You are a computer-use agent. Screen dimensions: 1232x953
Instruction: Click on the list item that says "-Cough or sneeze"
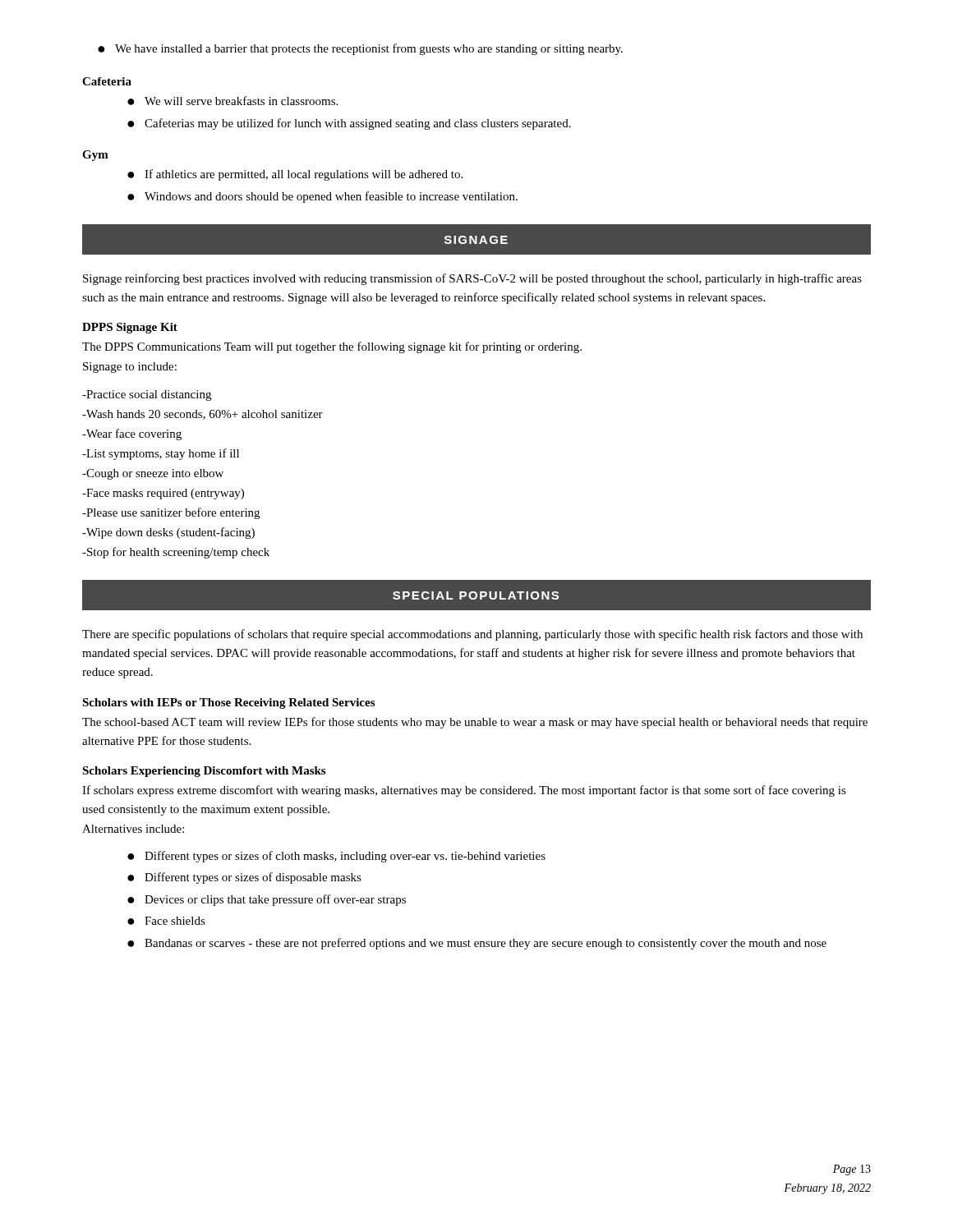[x=153, y=473]
